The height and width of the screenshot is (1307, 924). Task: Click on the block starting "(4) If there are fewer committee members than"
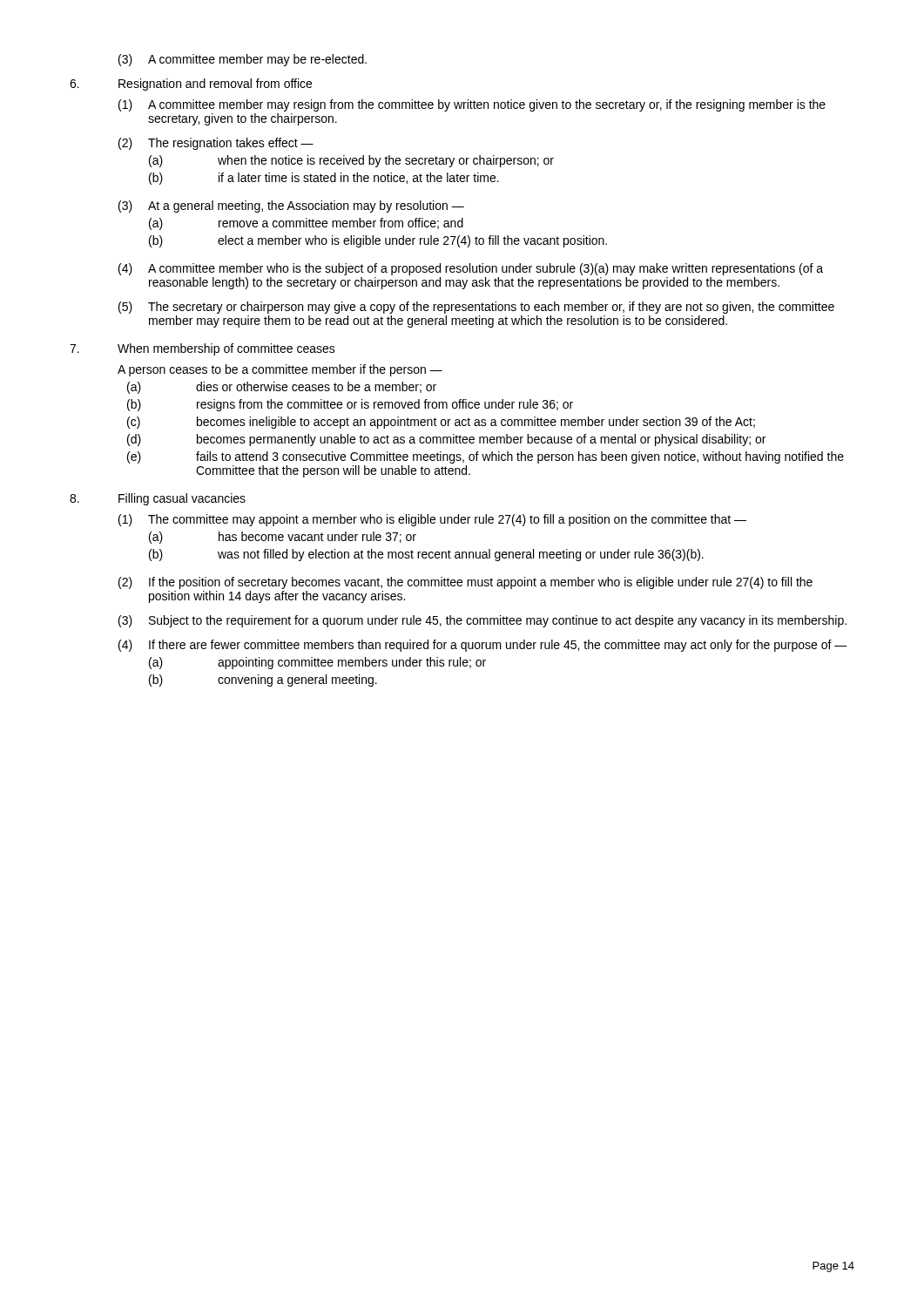[462, 664]
